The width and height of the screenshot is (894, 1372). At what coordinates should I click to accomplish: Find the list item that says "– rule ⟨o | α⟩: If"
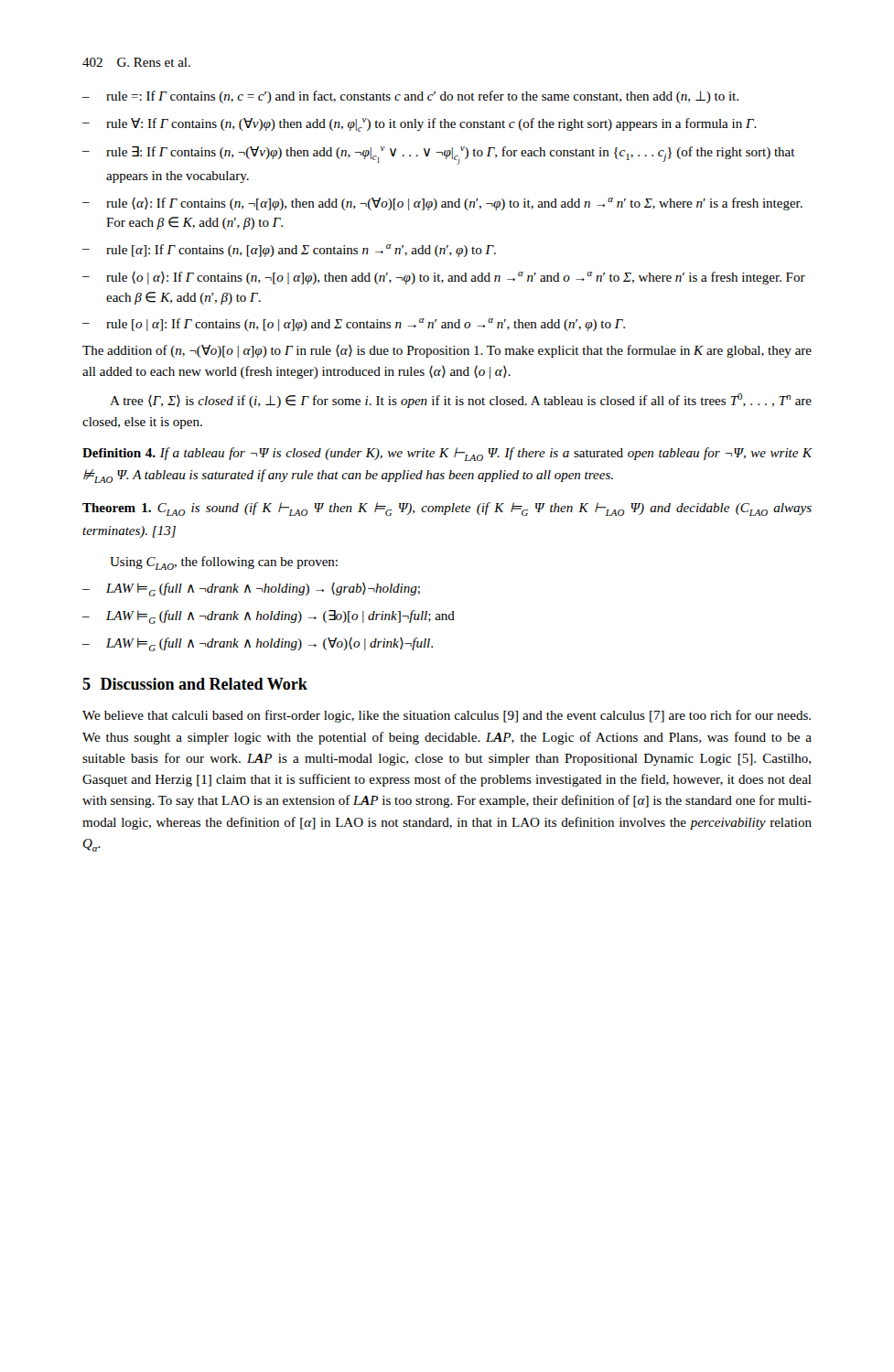coord(447,287)
